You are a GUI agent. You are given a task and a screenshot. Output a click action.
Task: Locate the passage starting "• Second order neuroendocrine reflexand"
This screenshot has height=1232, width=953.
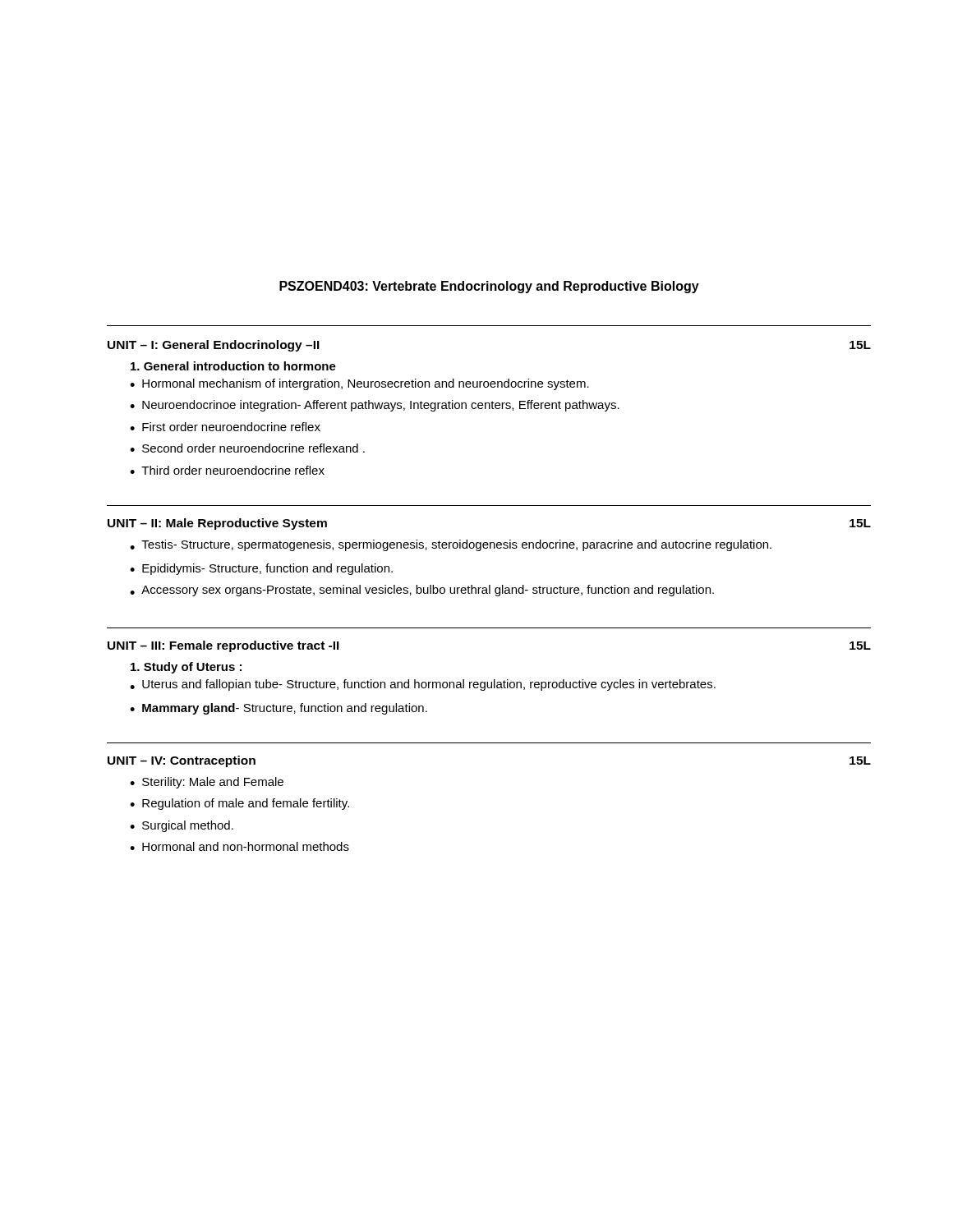[248, 451]
